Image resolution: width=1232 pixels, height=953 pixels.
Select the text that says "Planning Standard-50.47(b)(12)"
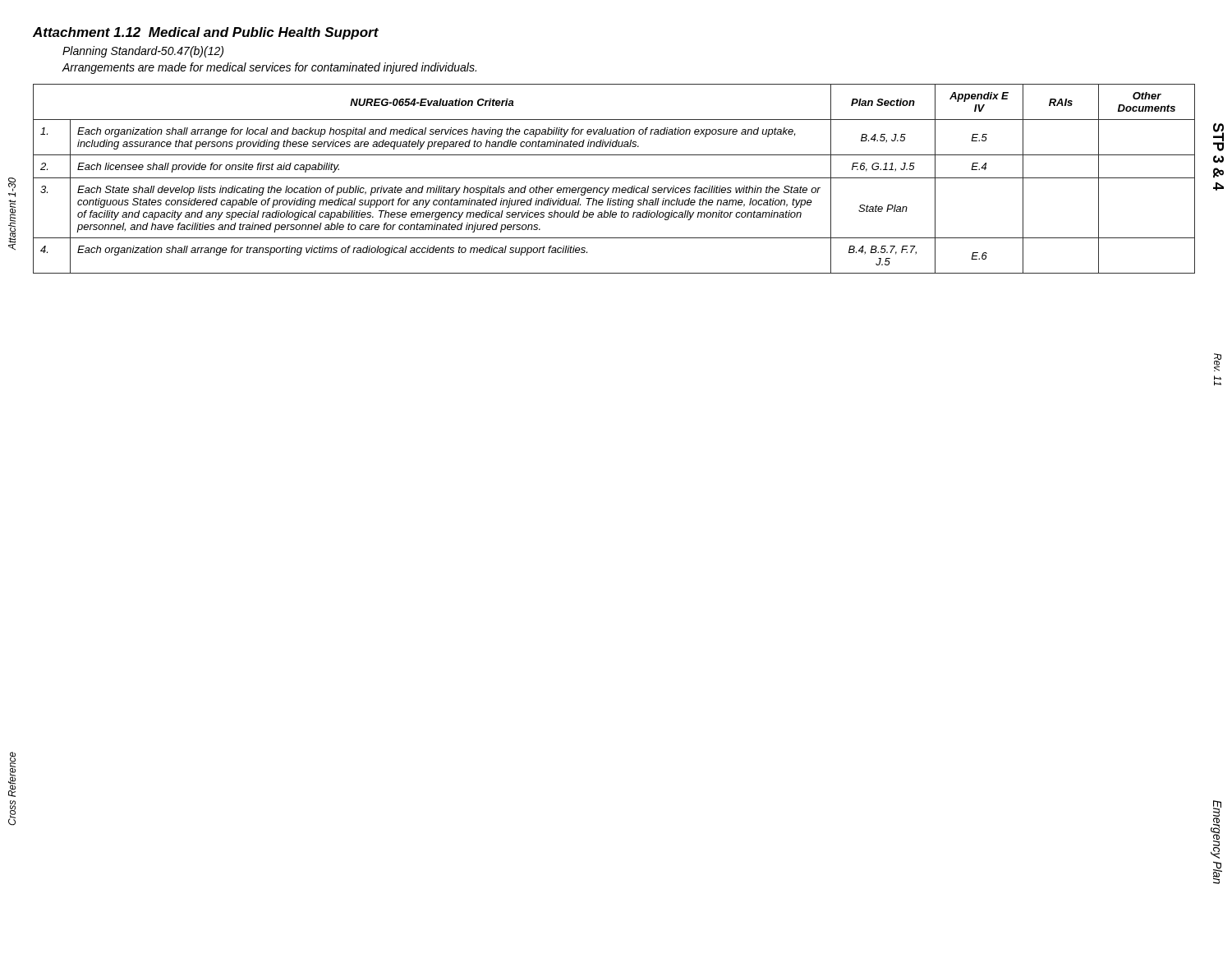click(x=143, y=52)
